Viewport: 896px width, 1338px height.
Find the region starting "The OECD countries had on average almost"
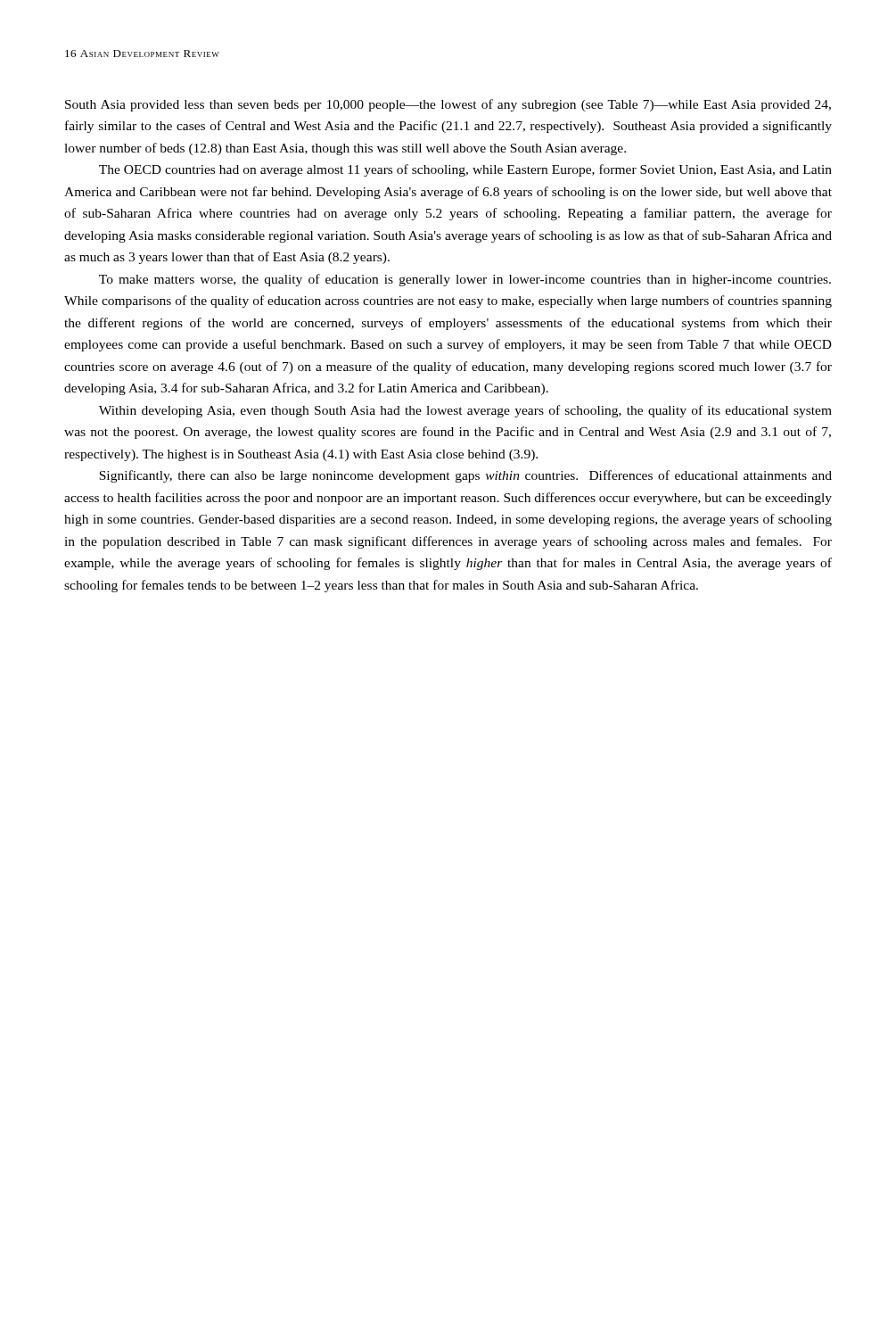click(x=448, y=213)
